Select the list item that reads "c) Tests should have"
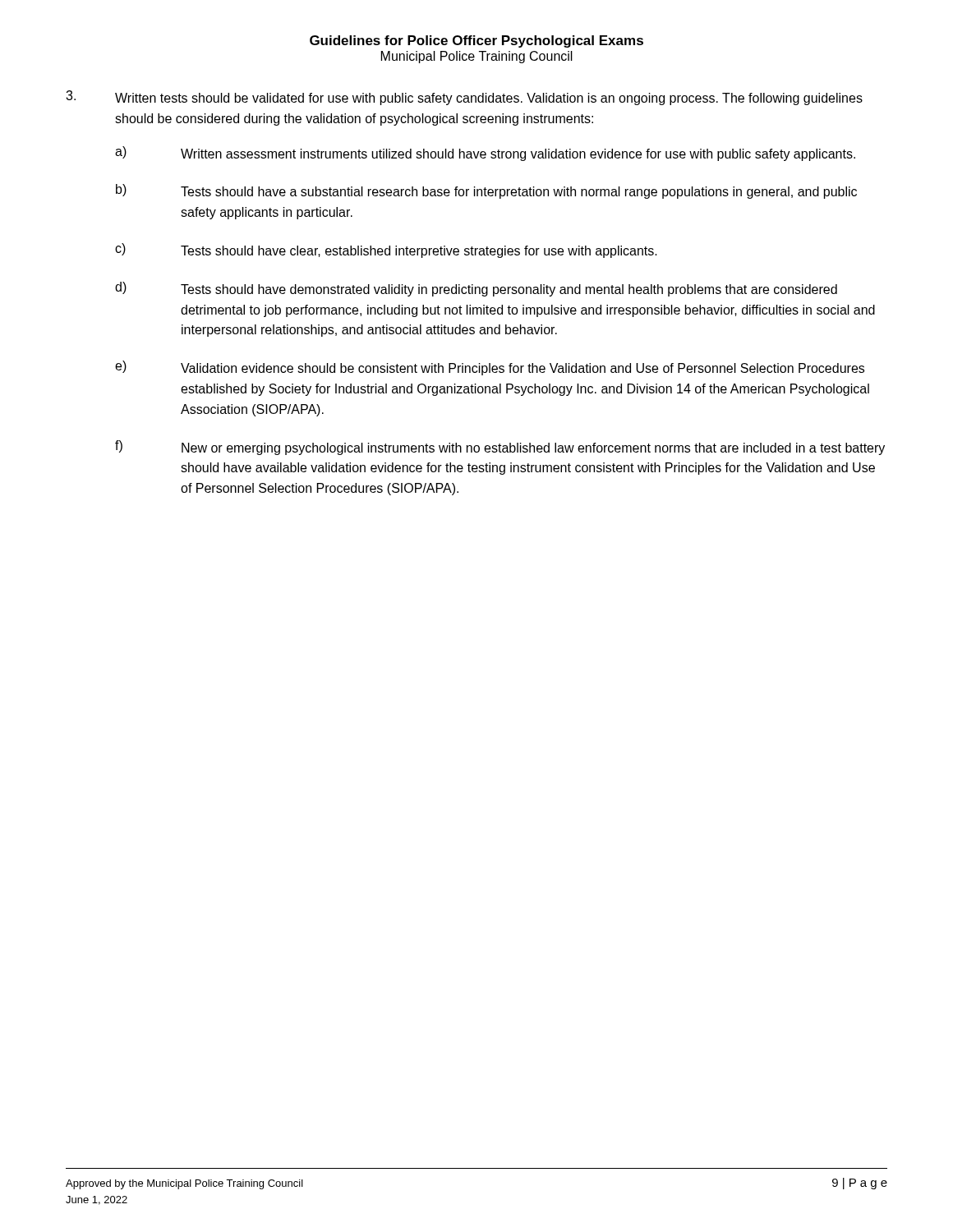This screenshot has height=1232, width=953. [x=386, y=252]
